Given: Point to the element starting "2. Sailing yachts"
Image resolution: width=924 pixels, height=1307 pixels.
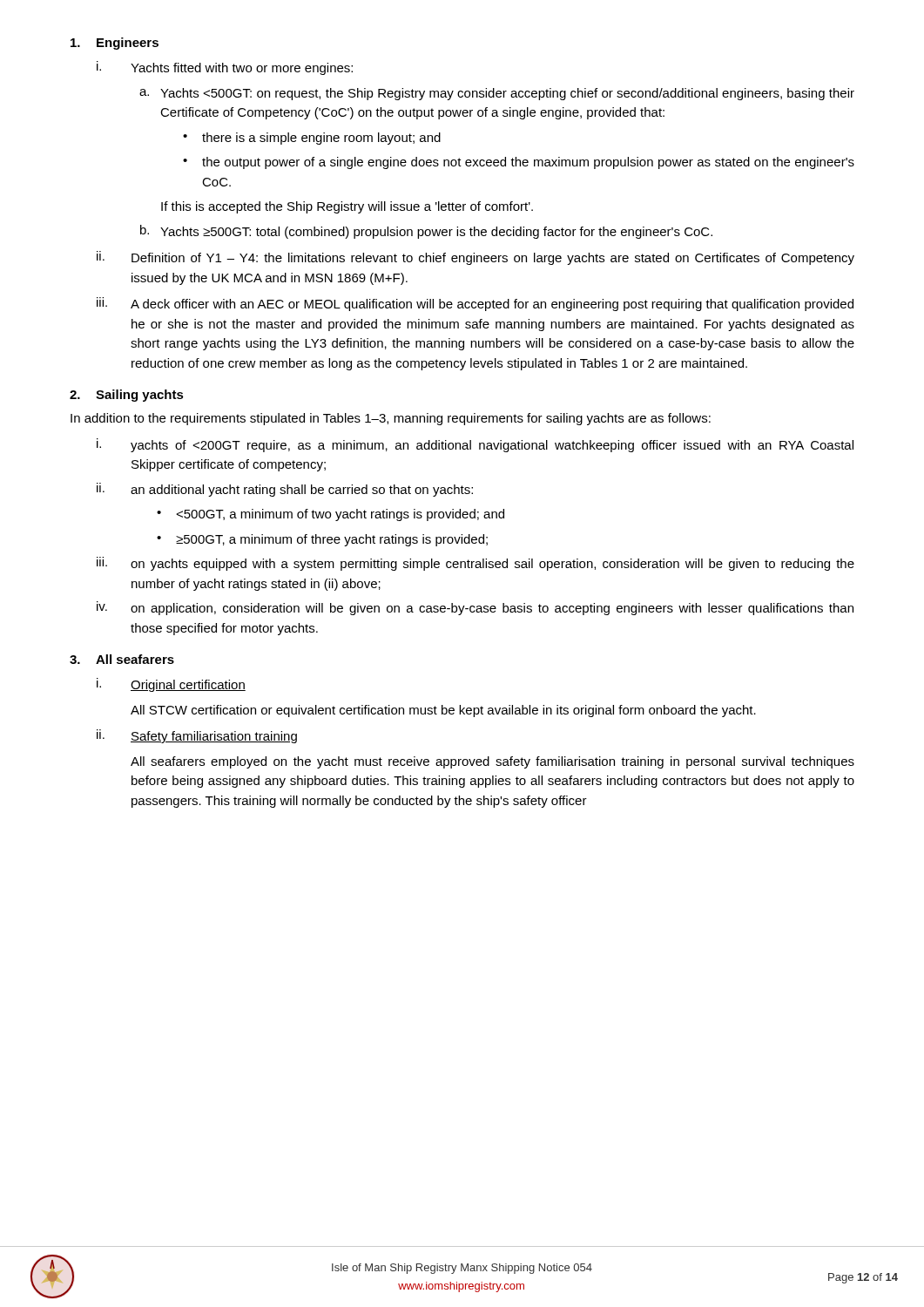Looking at the screenshot, I should 127,394.
